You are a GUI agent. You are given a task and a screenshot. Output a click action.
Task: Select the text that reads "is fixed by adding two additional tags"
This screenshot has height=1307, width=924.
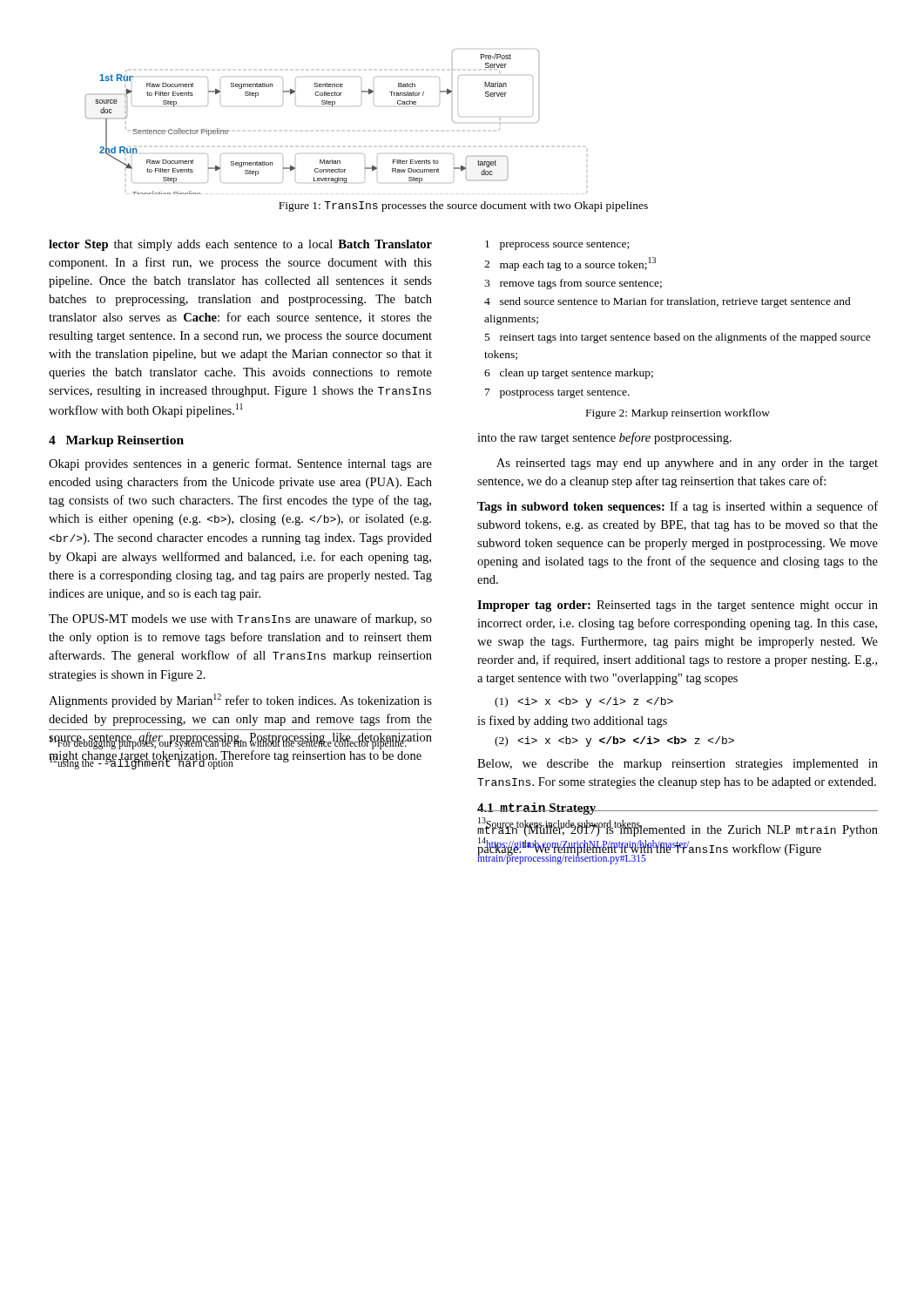(678, 721)
